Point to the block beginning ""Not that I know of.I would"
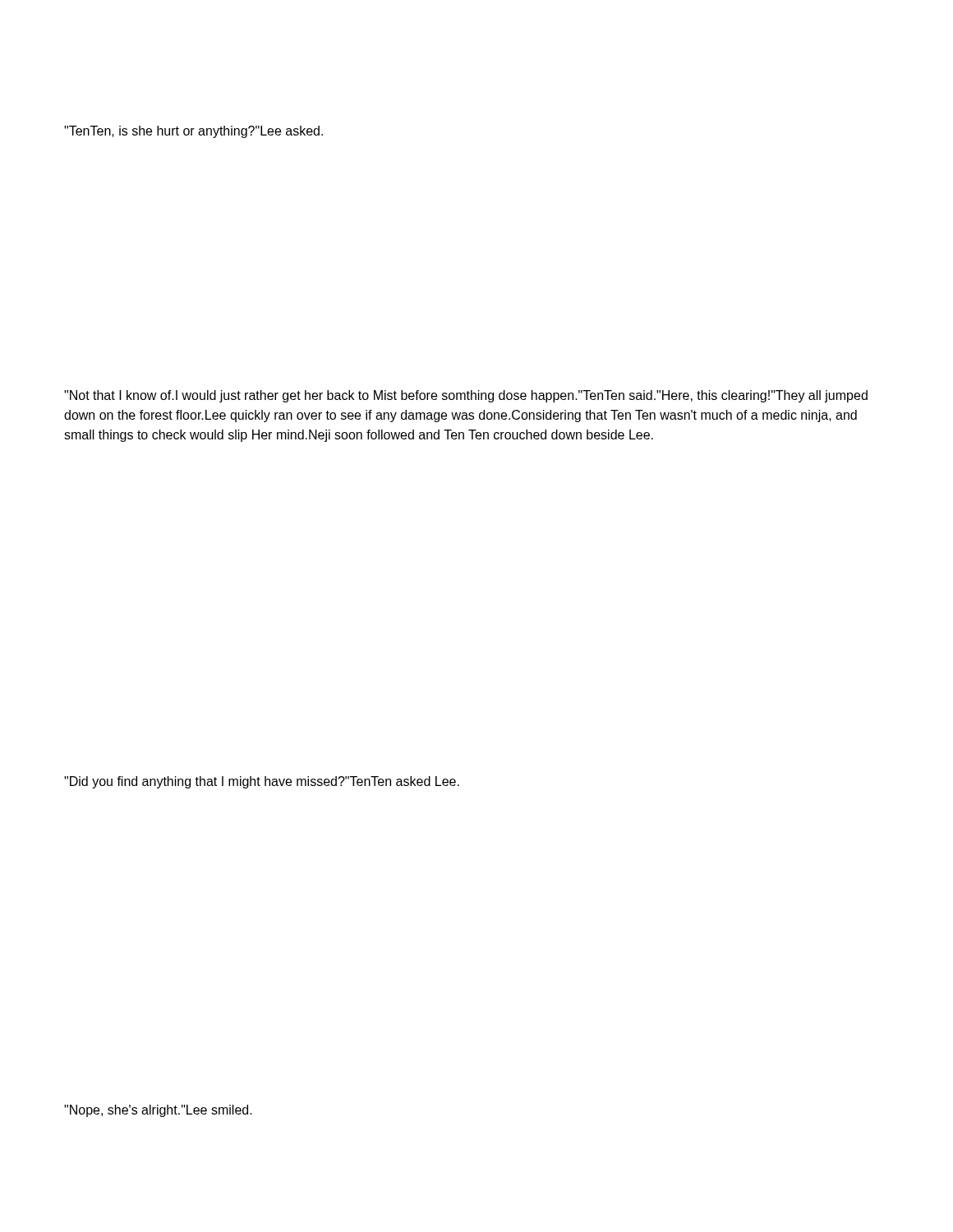The height and width of the screenshot is (1232, 953). click(x=466, y=415)
